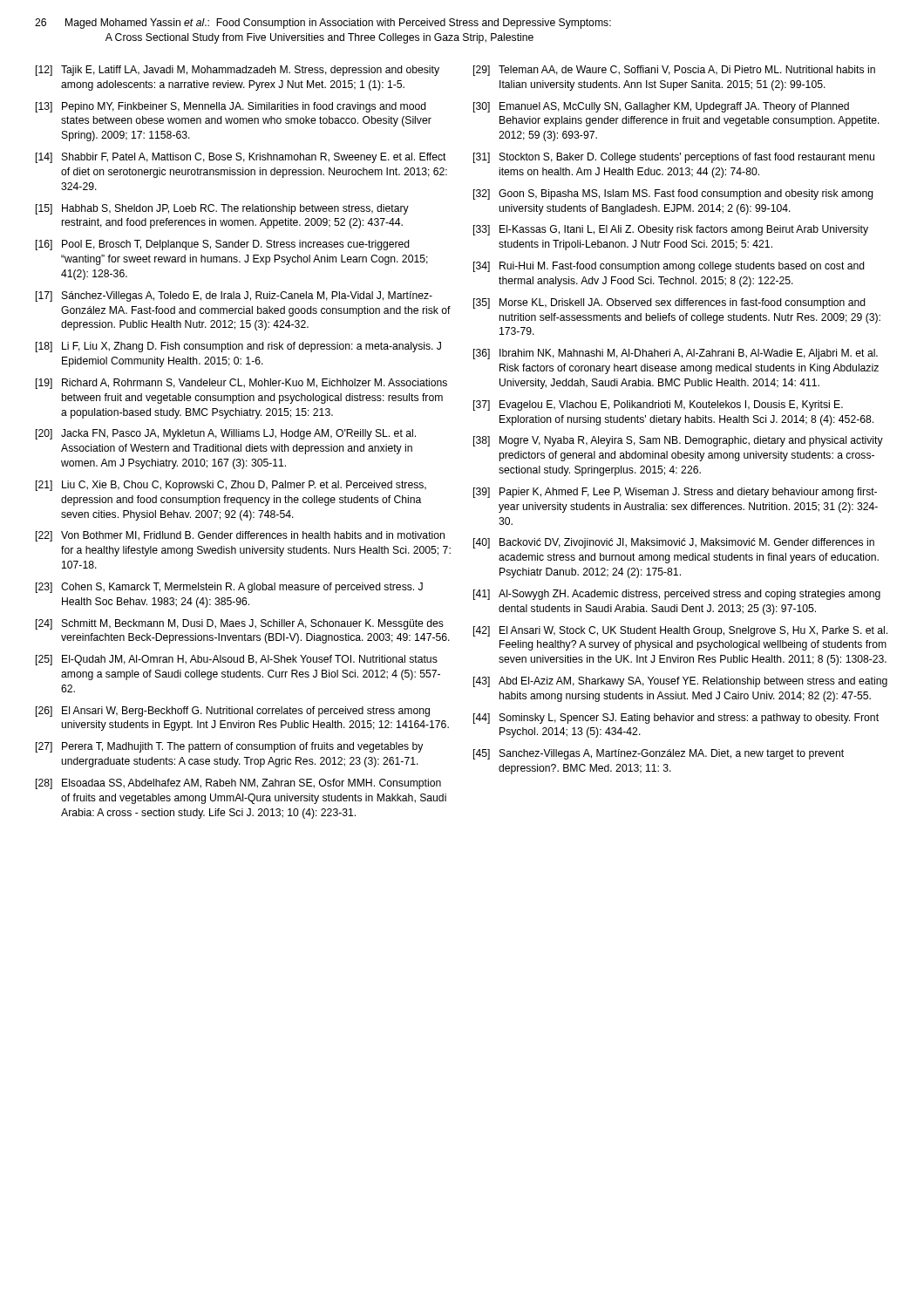The image size is (924, 1308).
Task: Click on the text starting "[25] El-Qudah JM, Al-Omran H,"
Action: pyautogui.click(x=243, y=674)
